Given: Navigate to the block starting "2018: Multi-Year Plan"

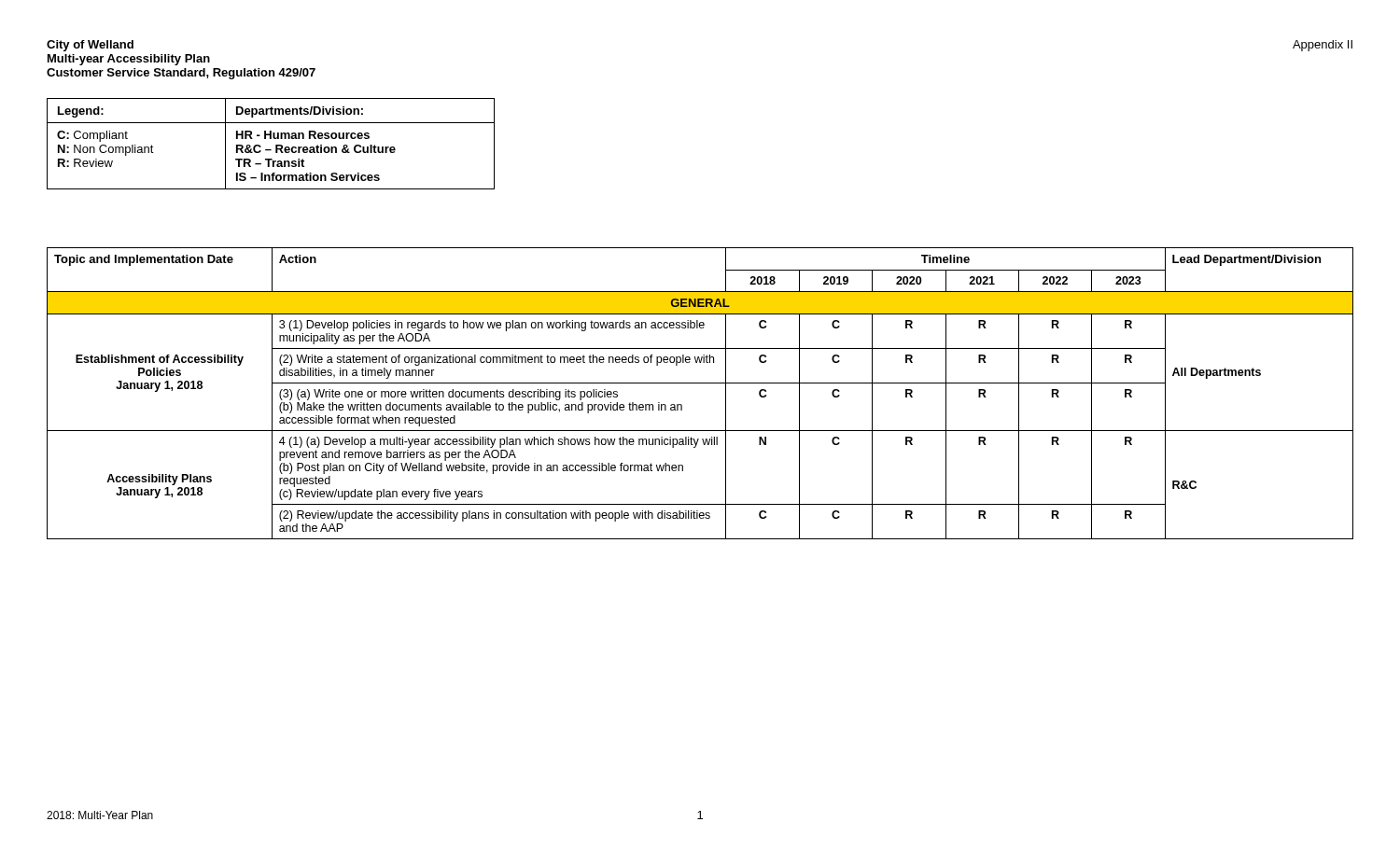Looking at the screenshot, I should tap(100, 815).
